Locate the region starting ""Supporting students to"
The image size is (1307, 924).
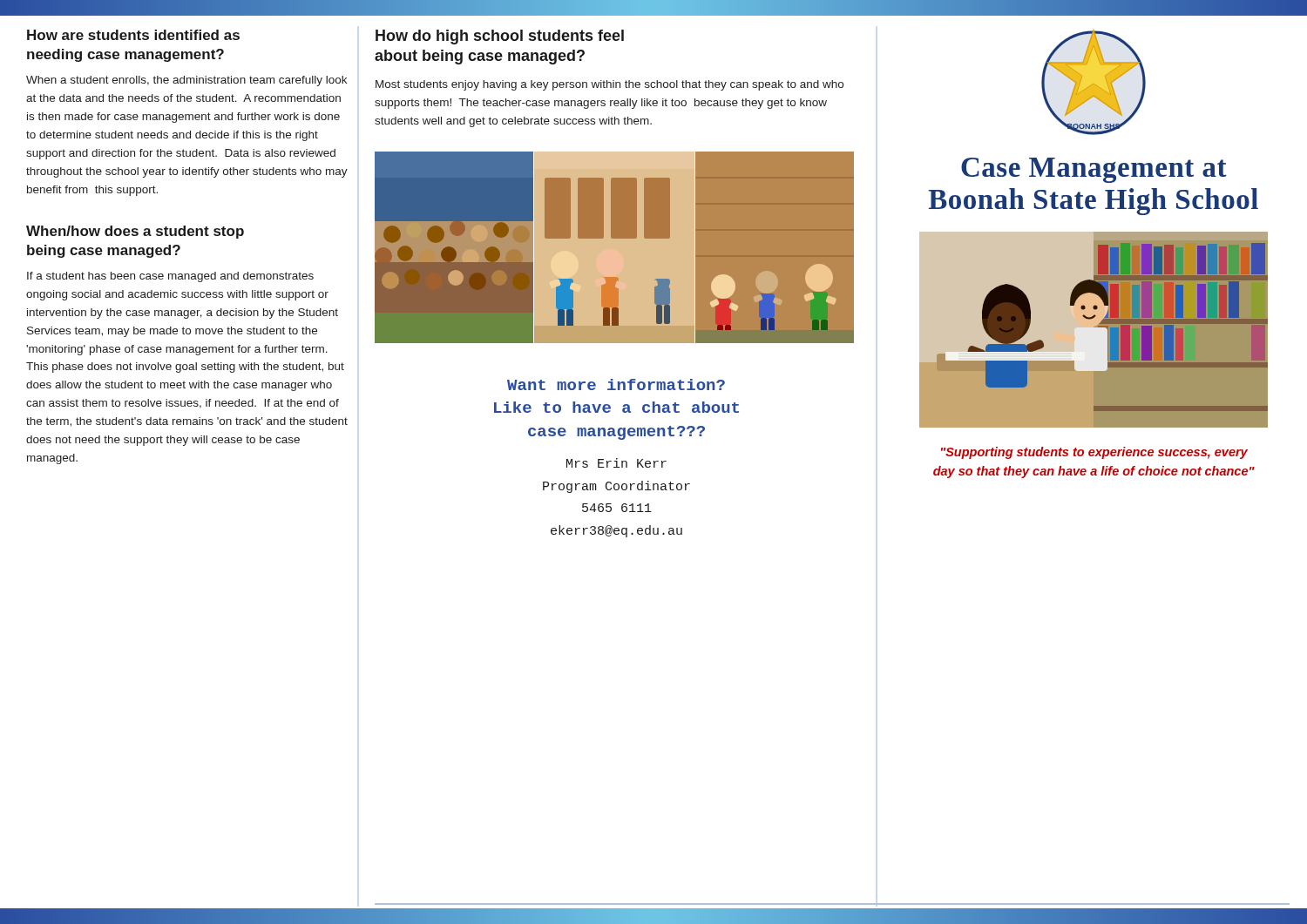pos(1094,461)
